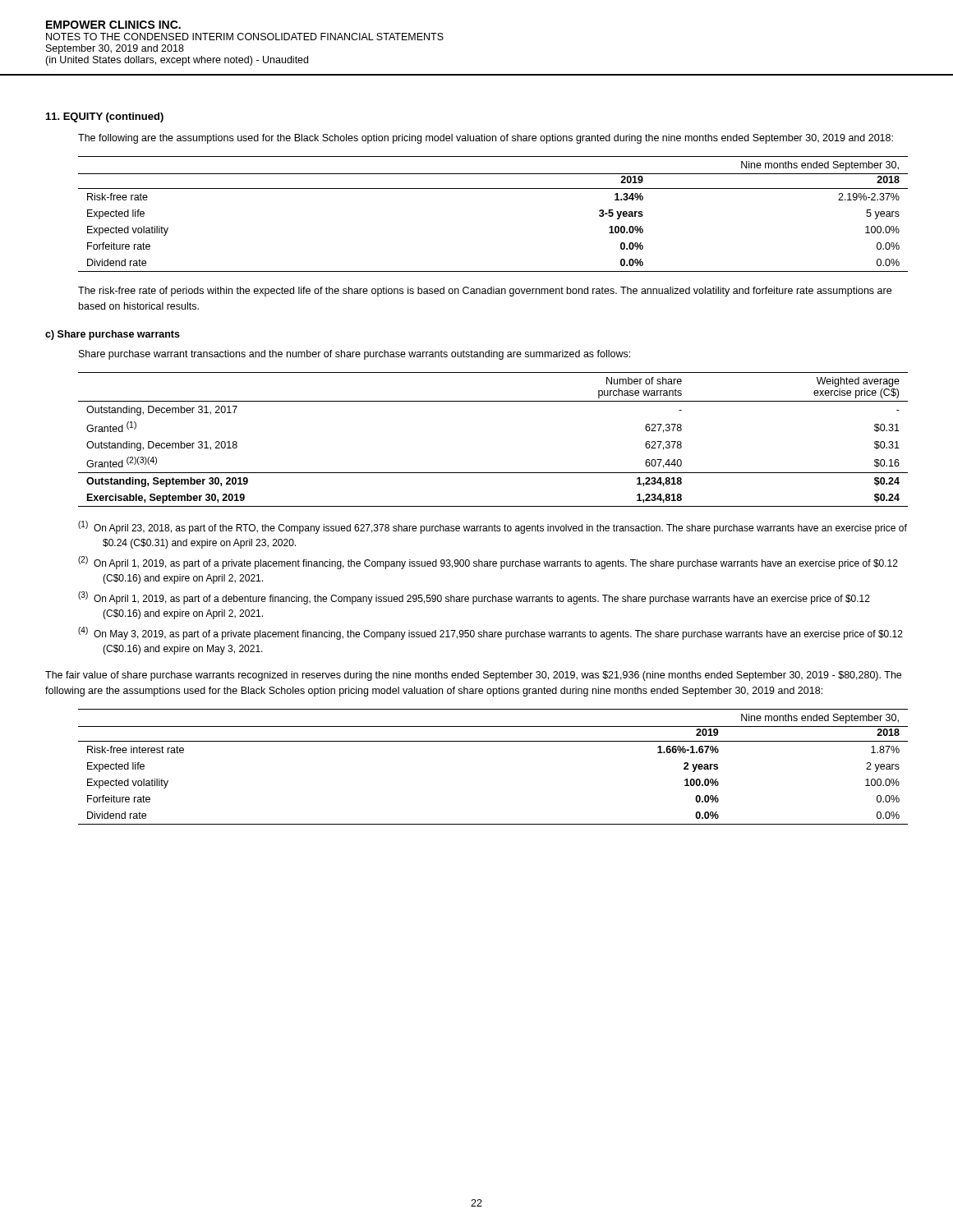The width and height of the screenshot is (953, 1232).
Task: Find "11. EQUITY (continued)" on this page
Action: coord(104,116)
